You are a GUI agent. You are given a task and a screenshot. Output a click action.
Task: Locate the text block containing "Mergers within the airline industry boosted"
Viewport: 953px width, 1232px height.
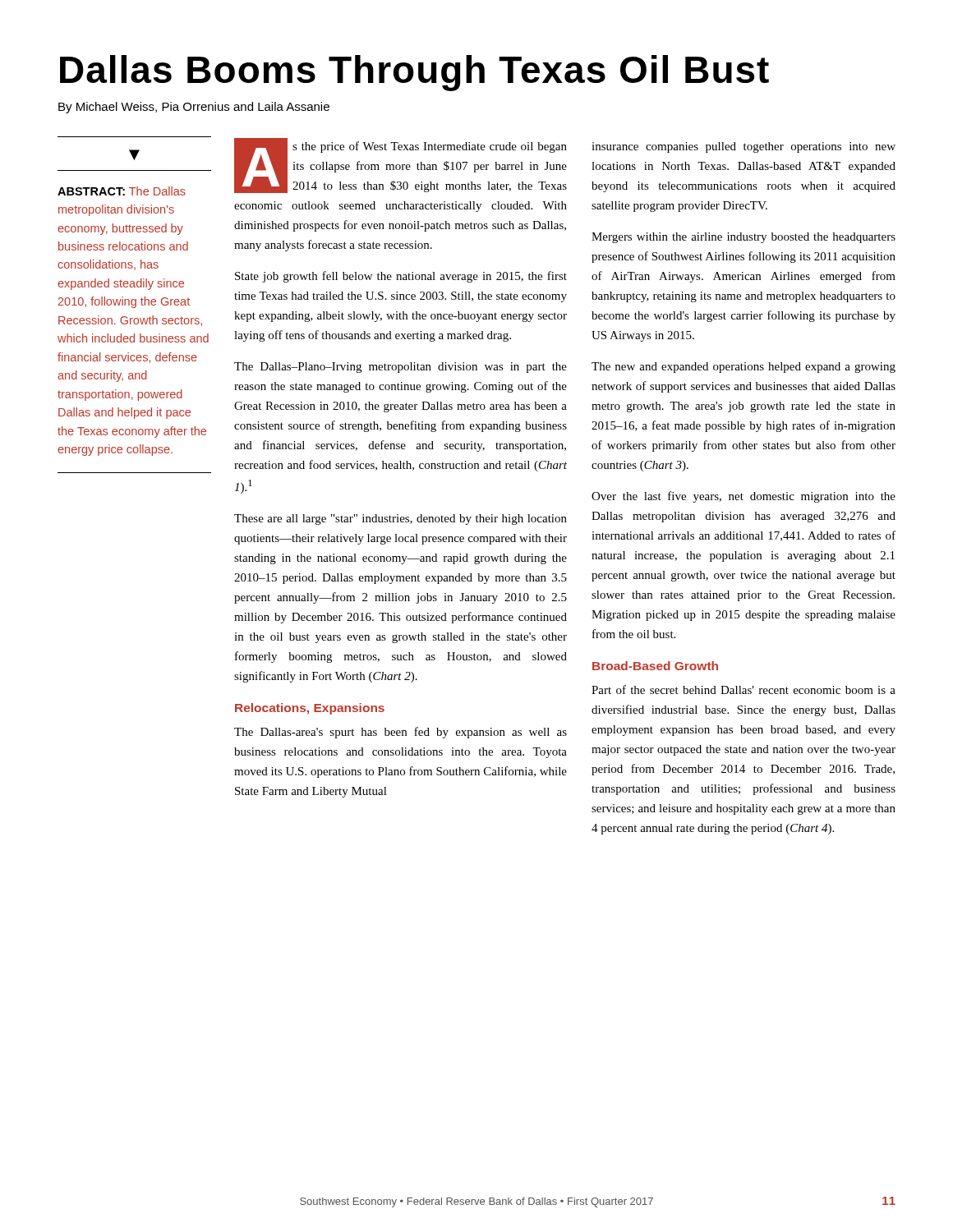tap(744, 286)
